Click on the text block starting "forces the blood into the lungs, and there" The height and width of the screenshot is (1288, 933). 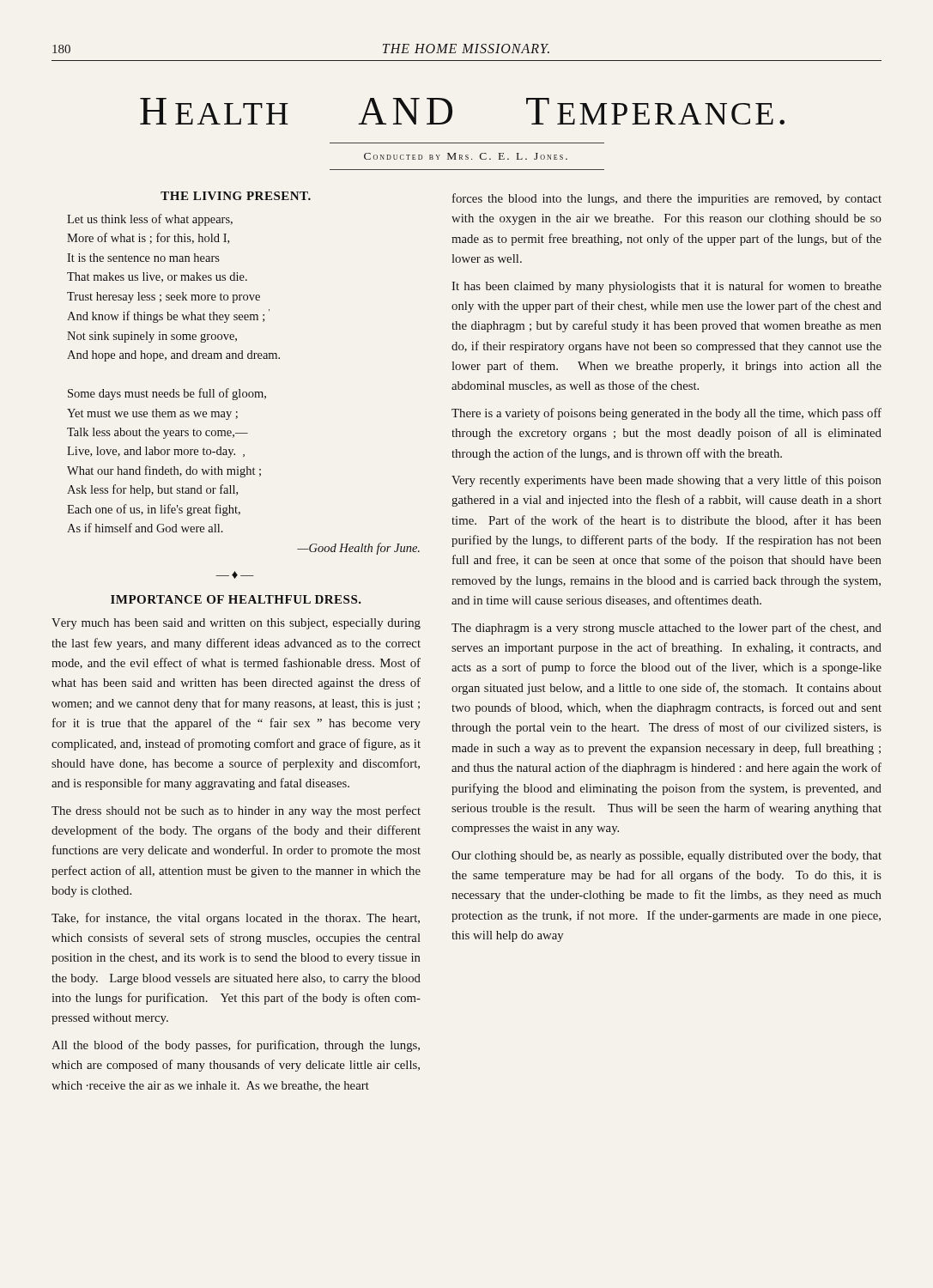pyautogui.click(x=666, y=567)
